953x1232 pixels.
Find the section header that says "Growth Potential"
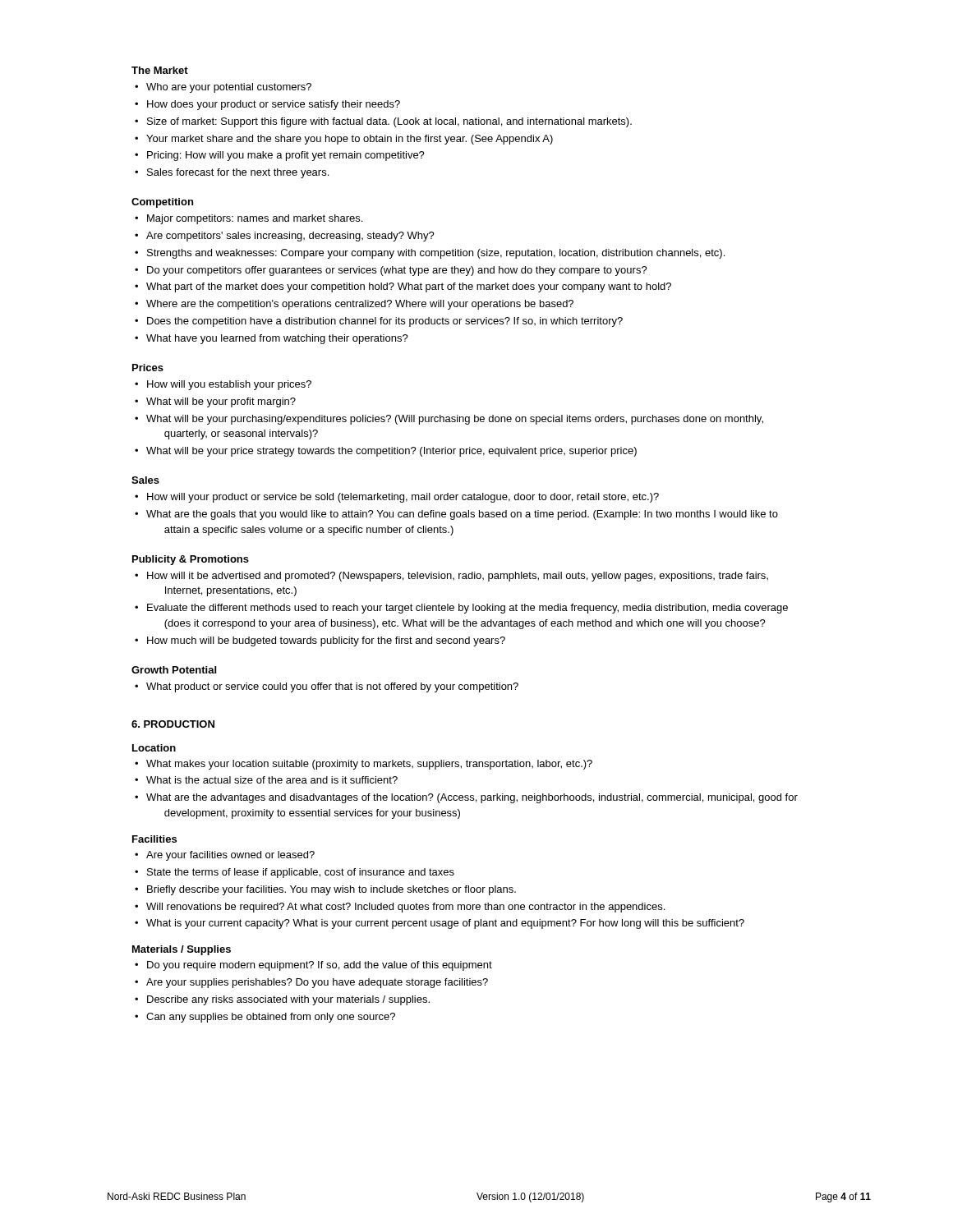[174, 670]
